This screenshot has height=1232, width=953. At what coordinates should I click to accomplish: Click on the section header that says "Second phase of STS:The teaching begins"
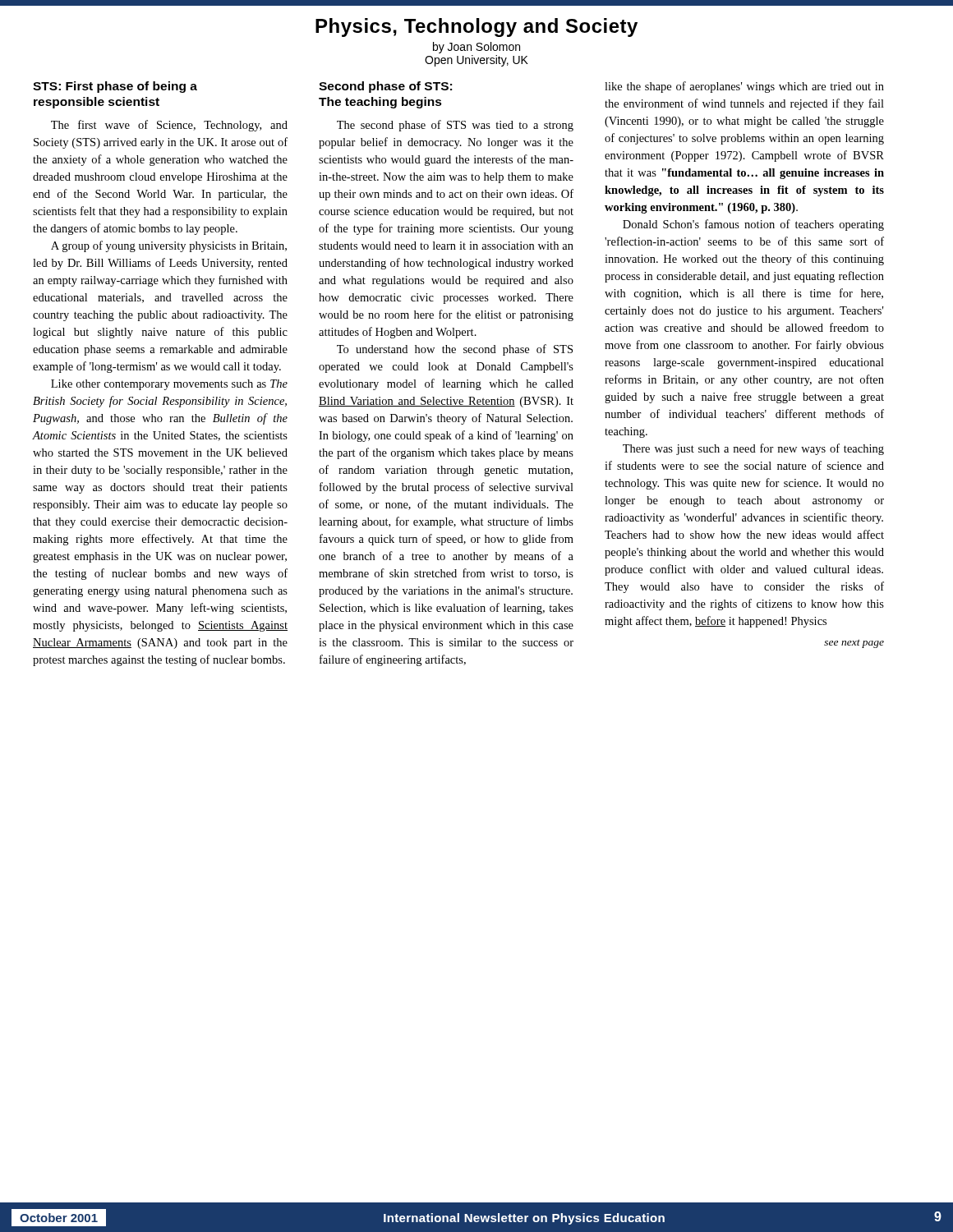coord(386,94)
